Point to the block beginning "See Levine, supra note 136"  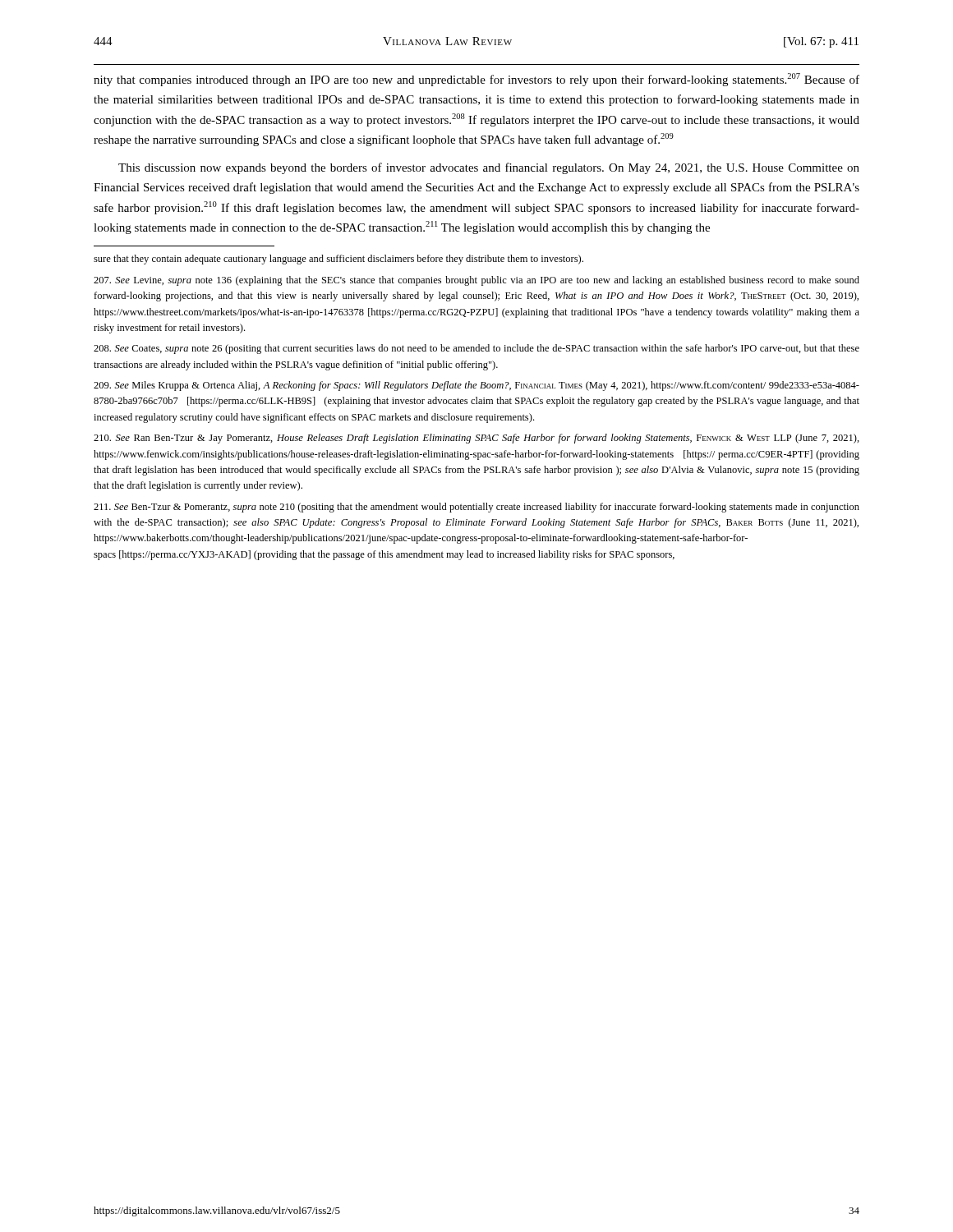coord(476,304)
